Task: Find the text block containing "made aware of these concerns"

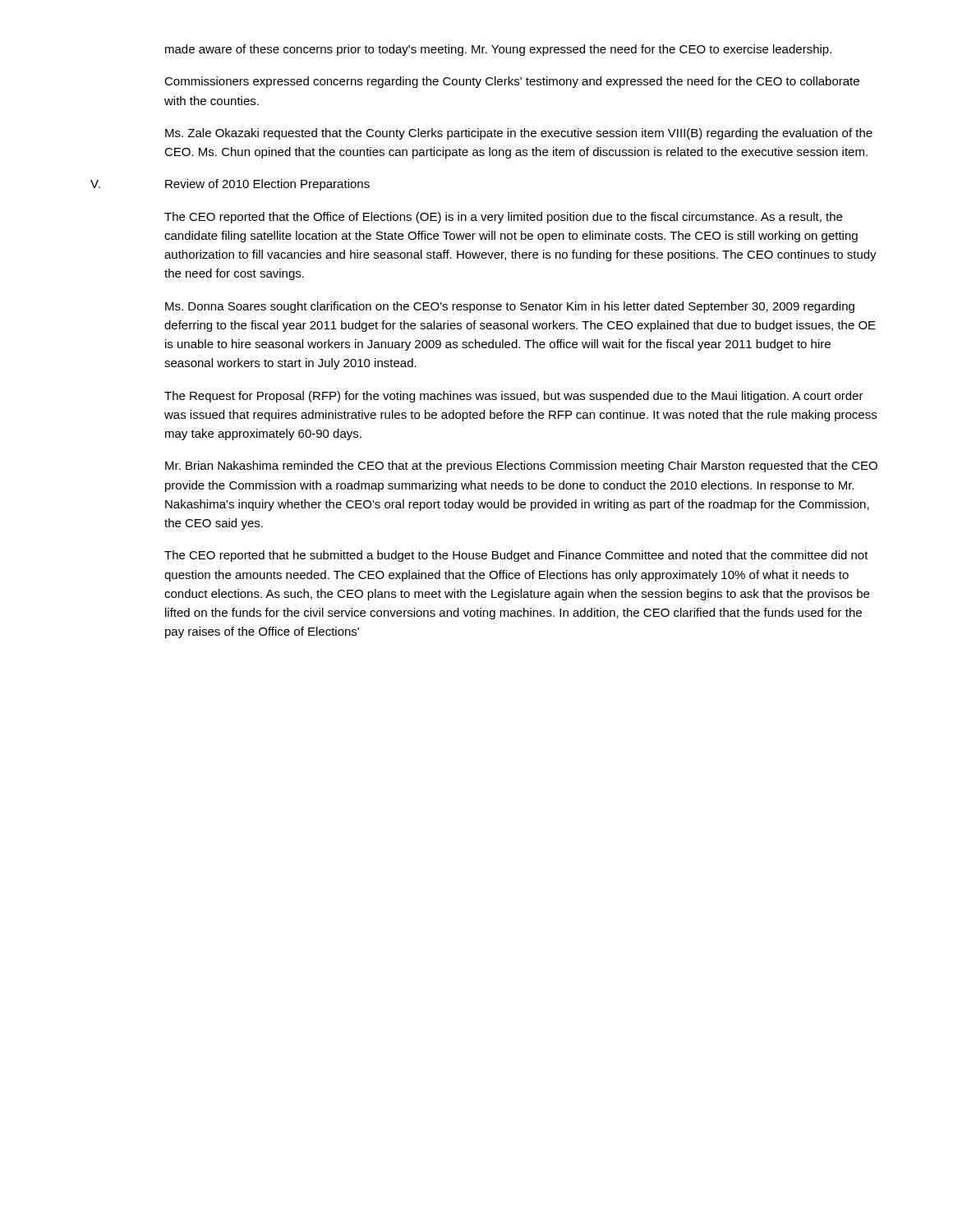Action: pos(498,49)
